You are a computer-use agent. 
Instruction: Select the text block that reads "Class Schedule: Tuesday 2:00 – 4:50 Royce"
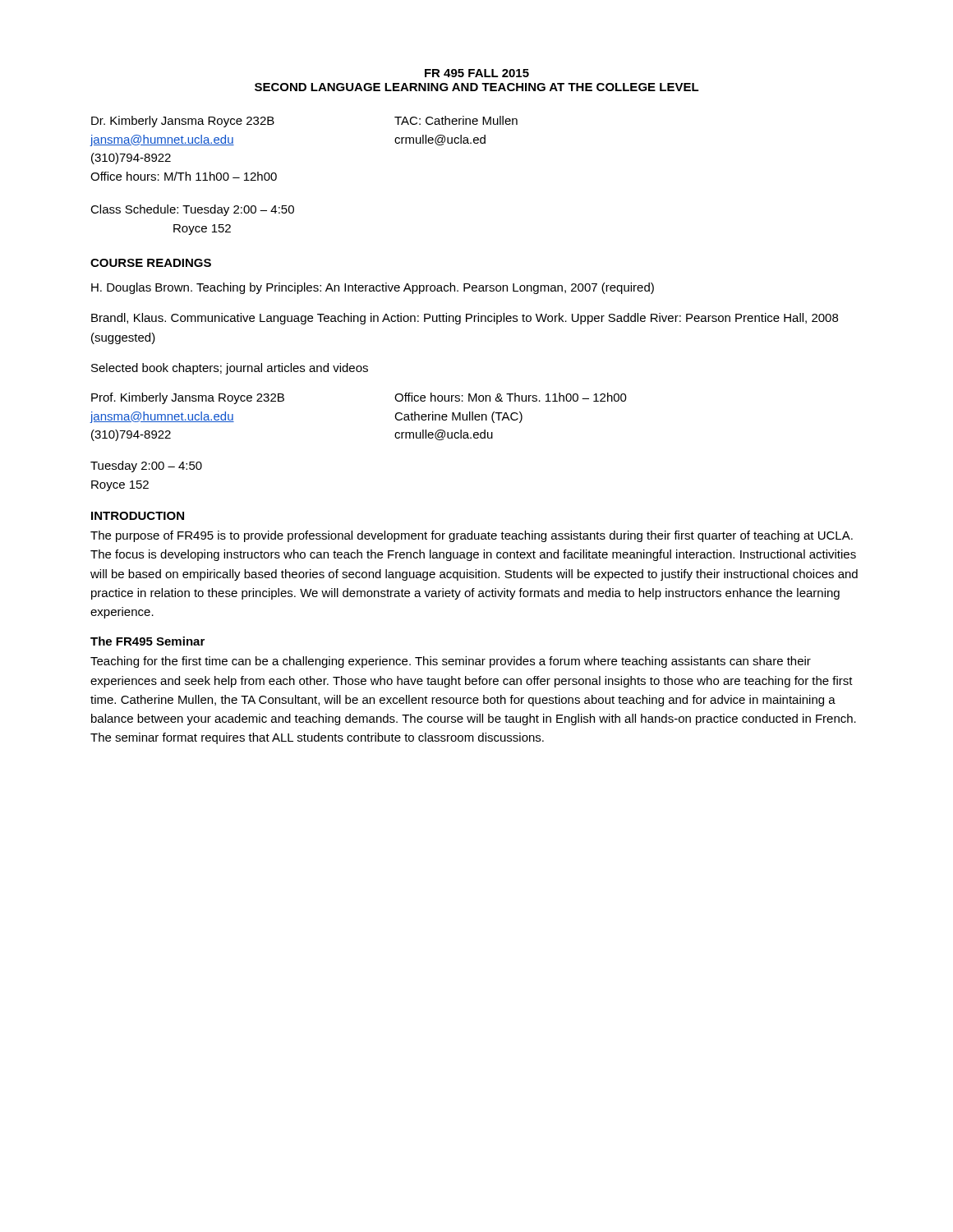pyautogui.click(x=192, y=218)
